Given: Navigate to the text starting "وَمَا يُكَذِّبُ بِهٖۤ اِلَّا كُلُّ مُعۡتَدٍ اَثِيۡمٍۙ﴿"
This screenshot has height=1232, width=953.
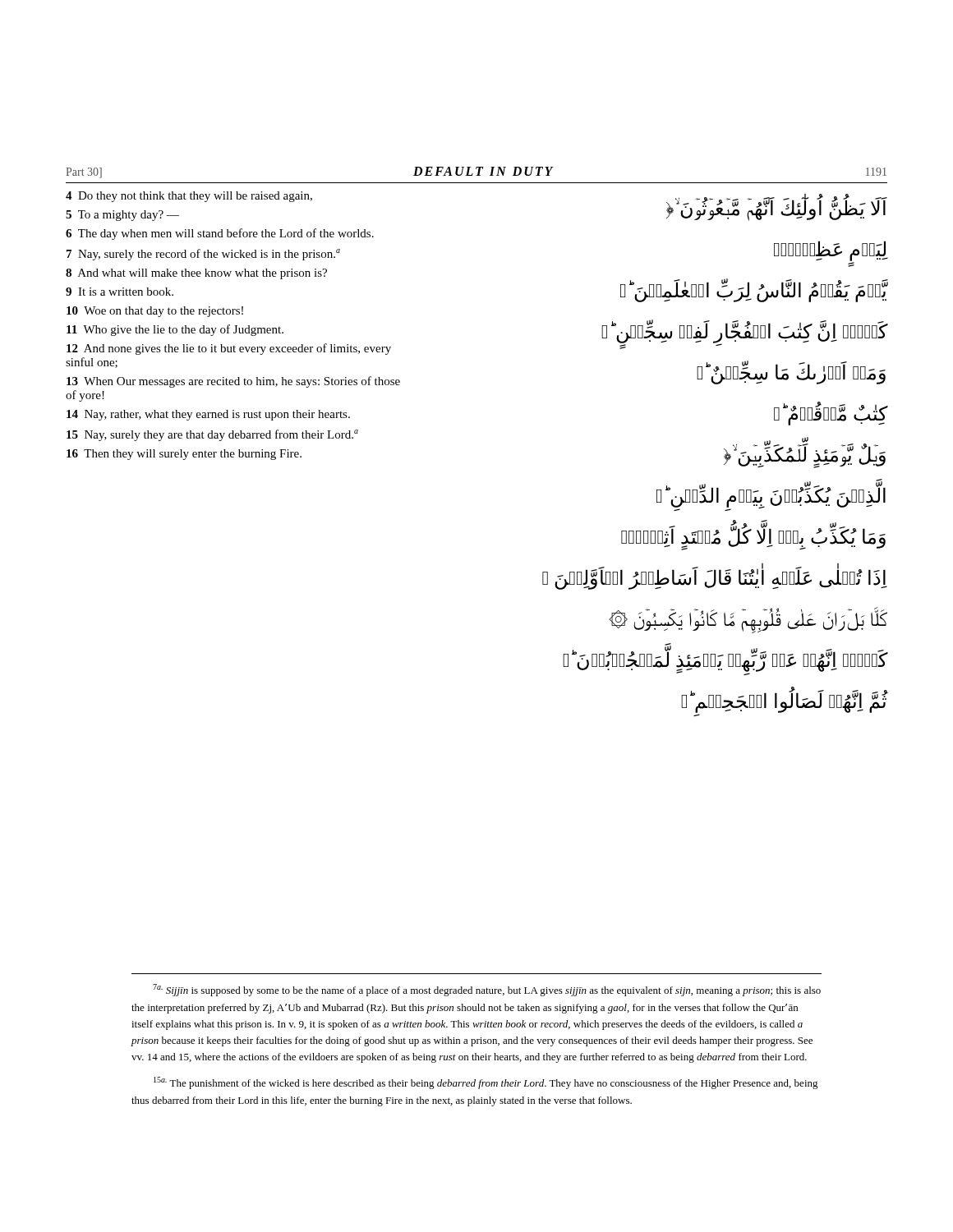Looking at the screenshot, I should click(x=754, y=537).
